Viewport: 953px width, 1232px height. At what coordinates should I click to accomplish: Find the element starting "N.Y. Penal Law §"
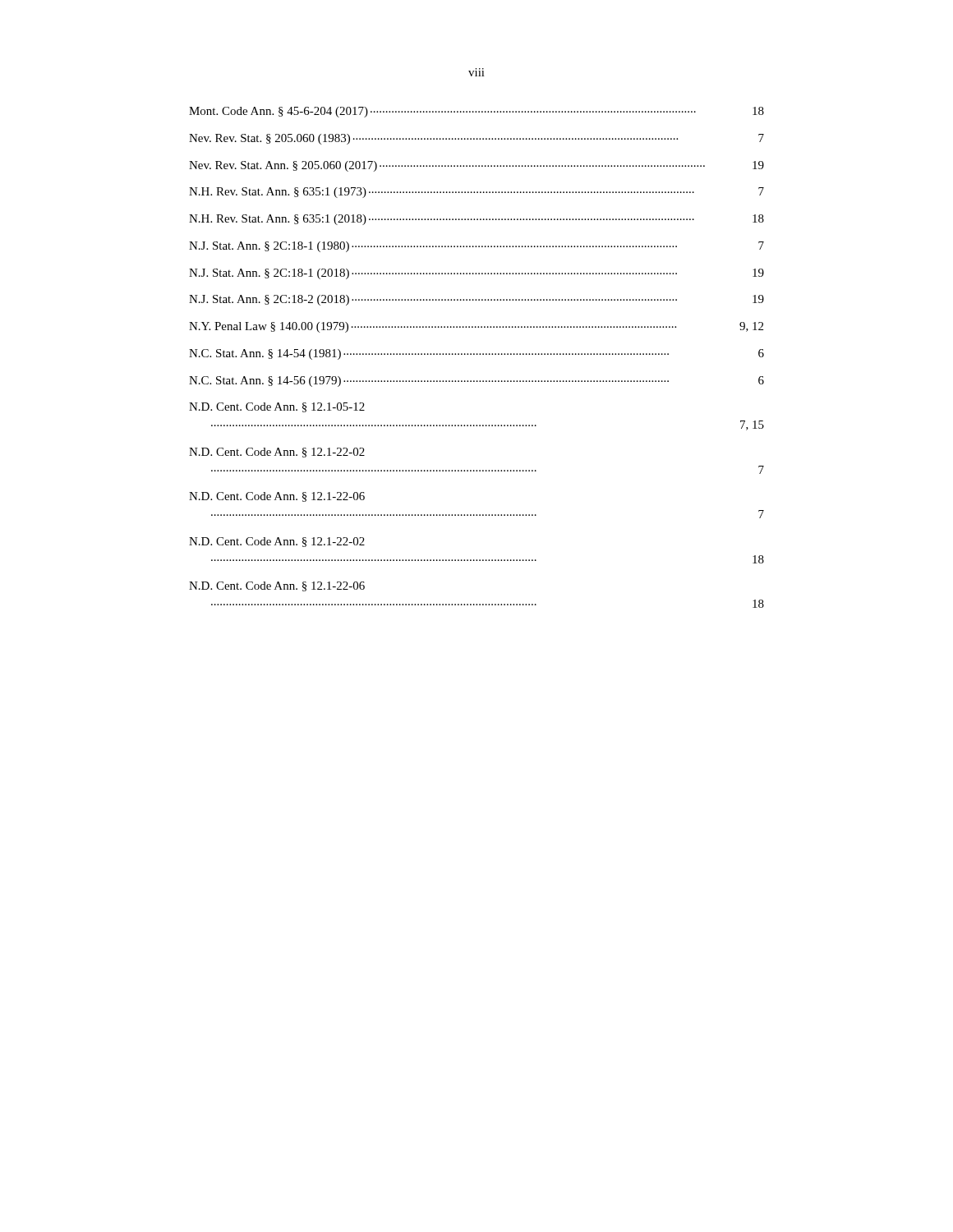(476, 327)
